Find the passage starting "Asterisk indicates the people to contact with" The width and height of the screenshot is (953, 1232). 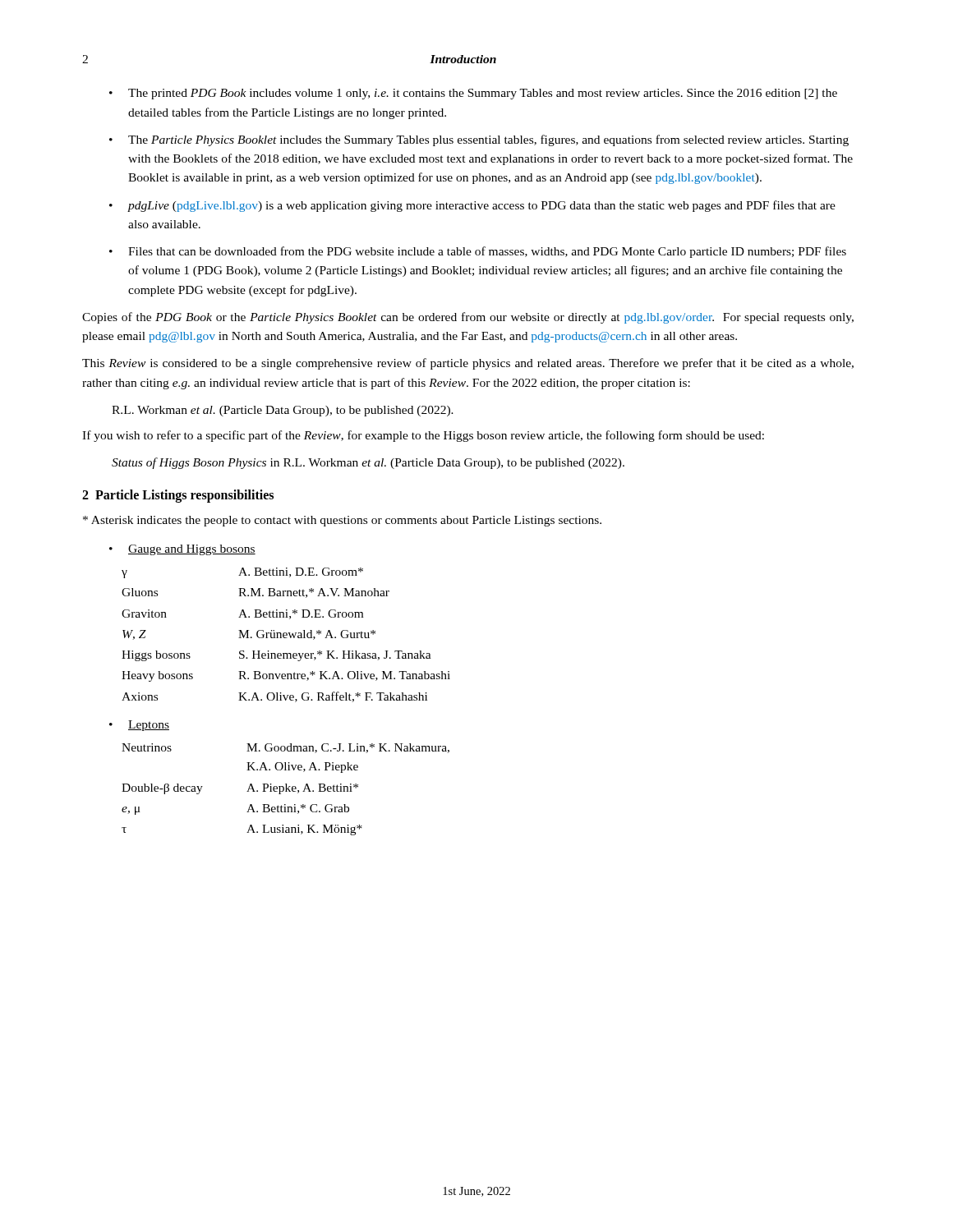(x=342, y=519)
